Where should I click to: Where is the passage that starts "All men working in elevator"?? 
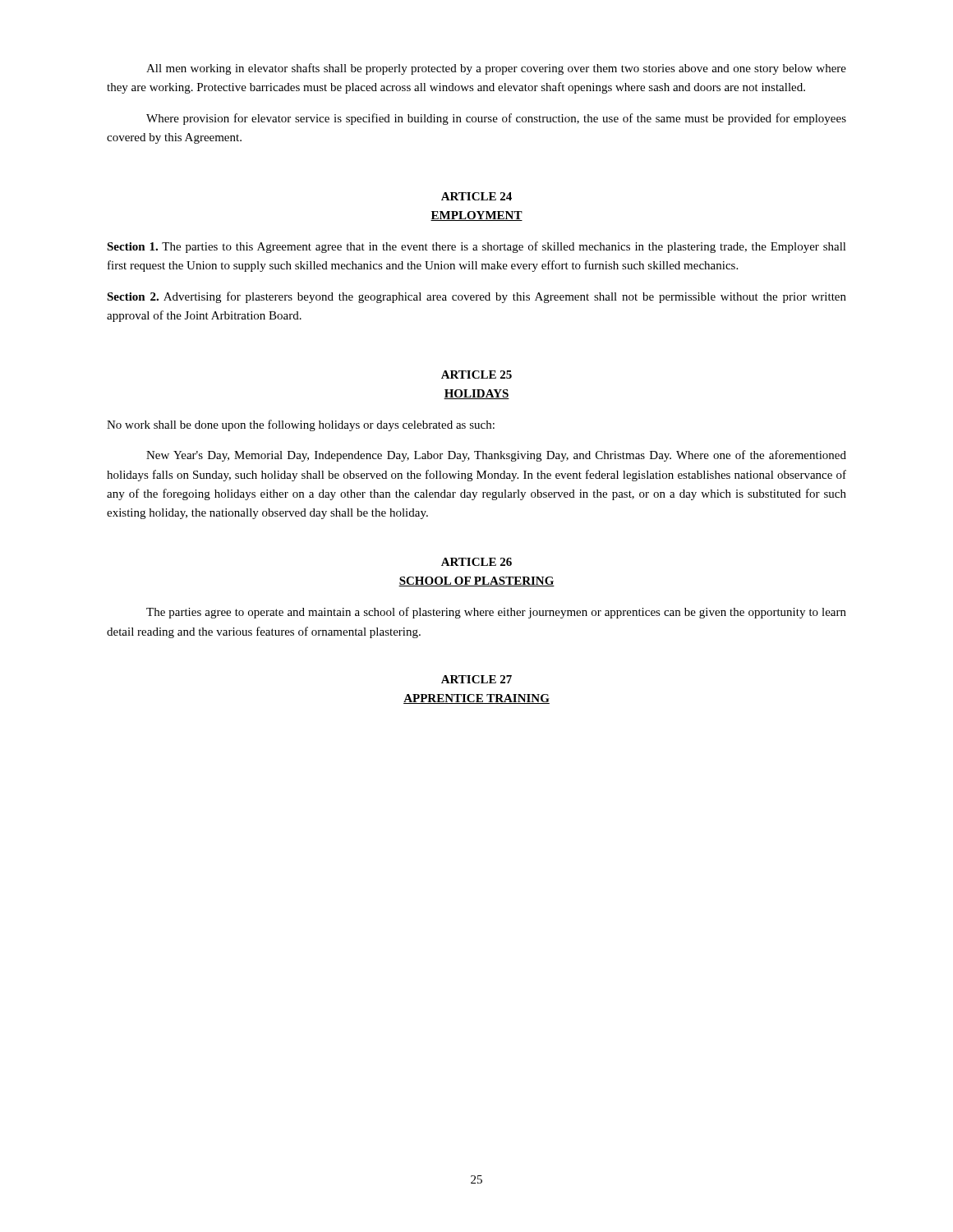(476, 78)
